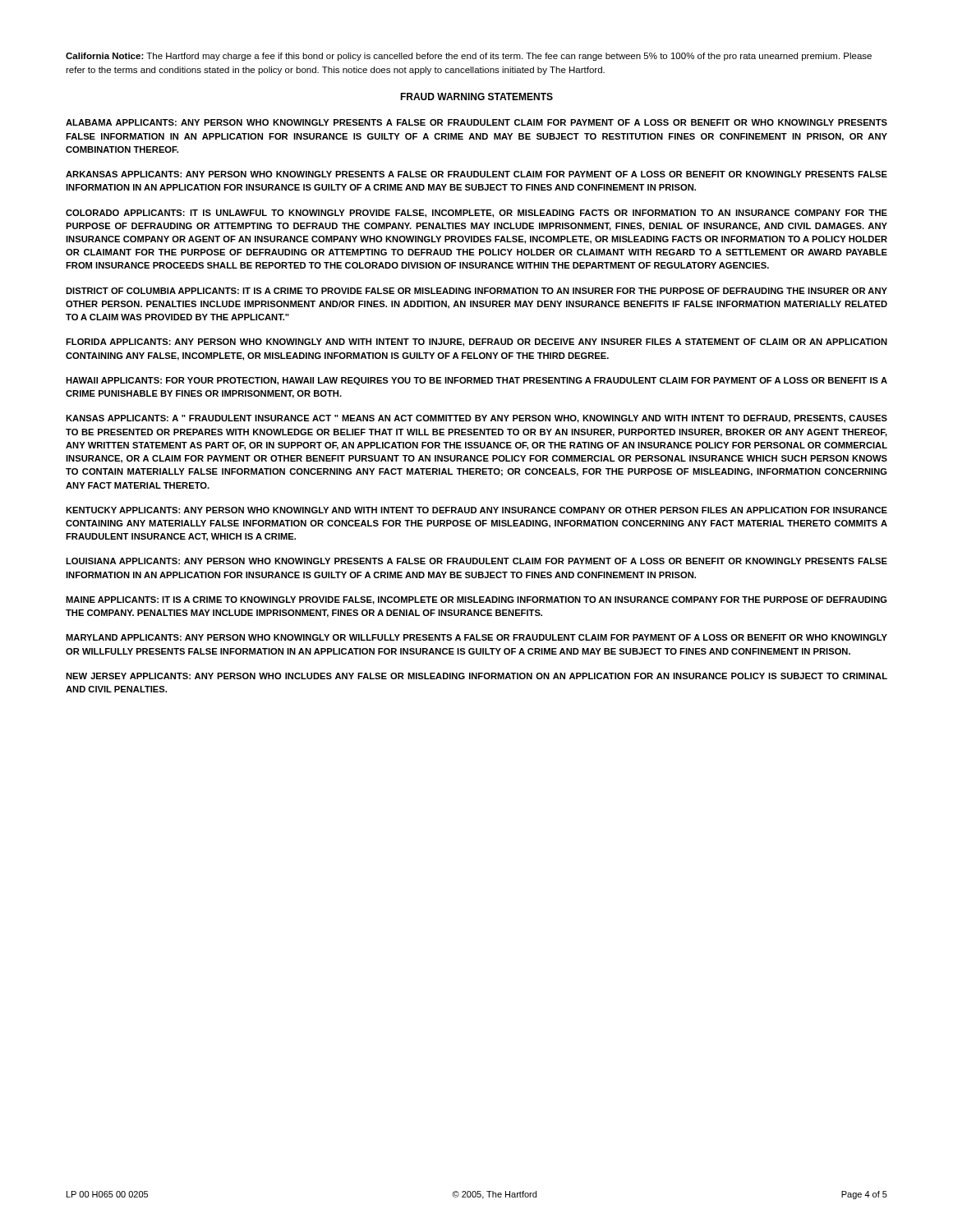
Task: Select the text block containing "California Notice: The Hartford may charge"
Action: point(469,63)
